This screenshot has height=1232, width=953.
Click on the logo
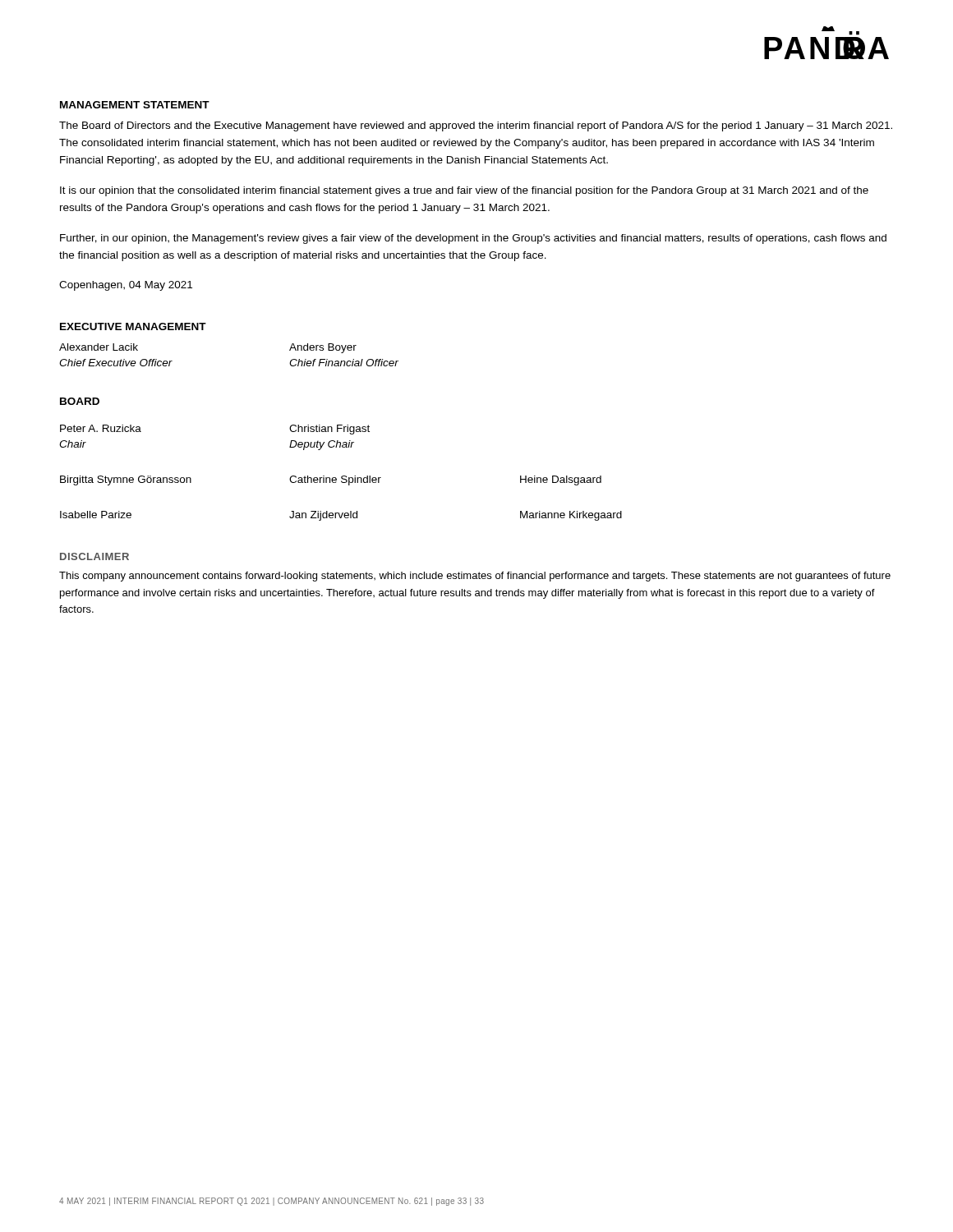coord(828,47)
